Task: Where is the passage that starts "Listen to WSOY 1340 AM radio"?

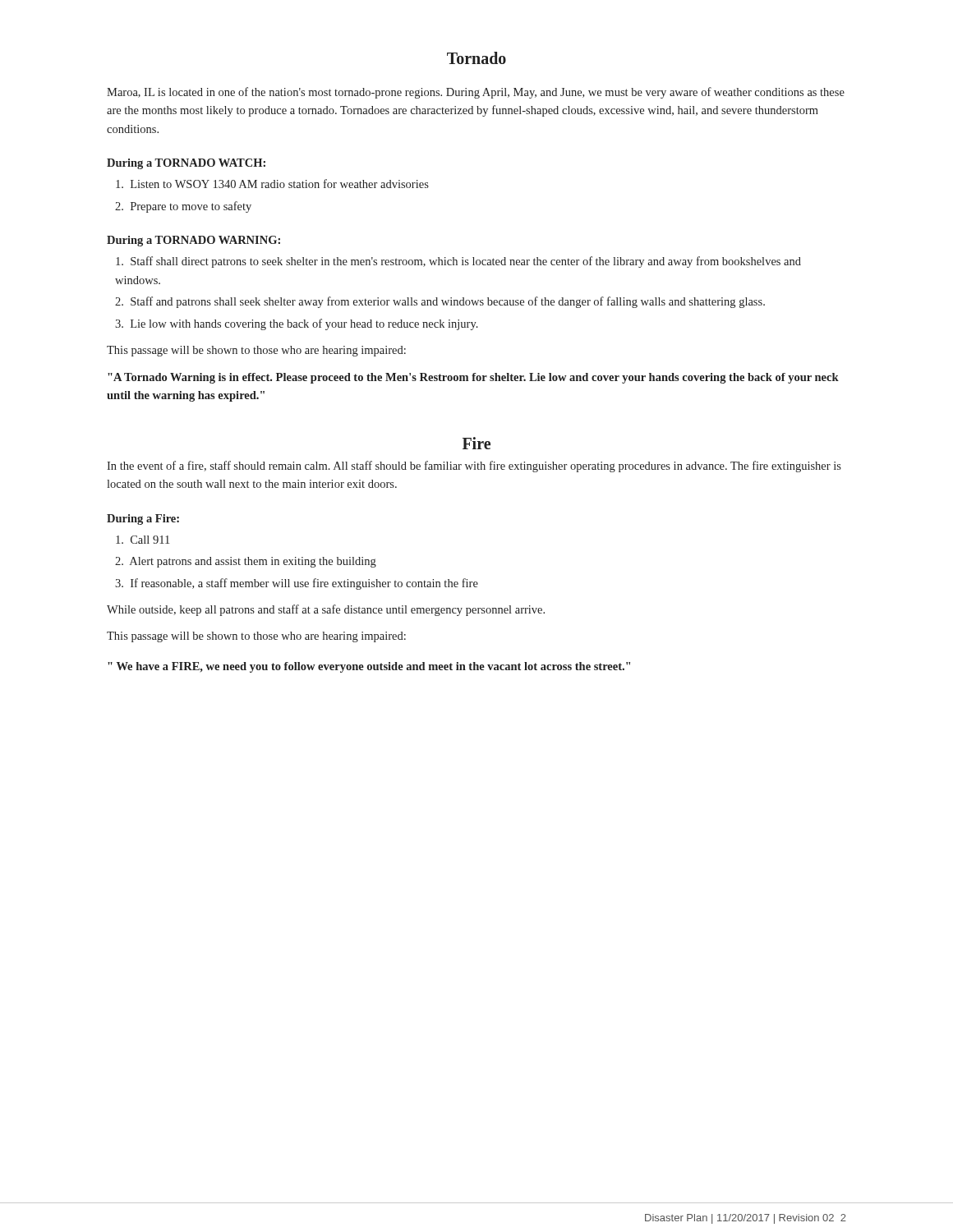Action: tap(272, 184)
